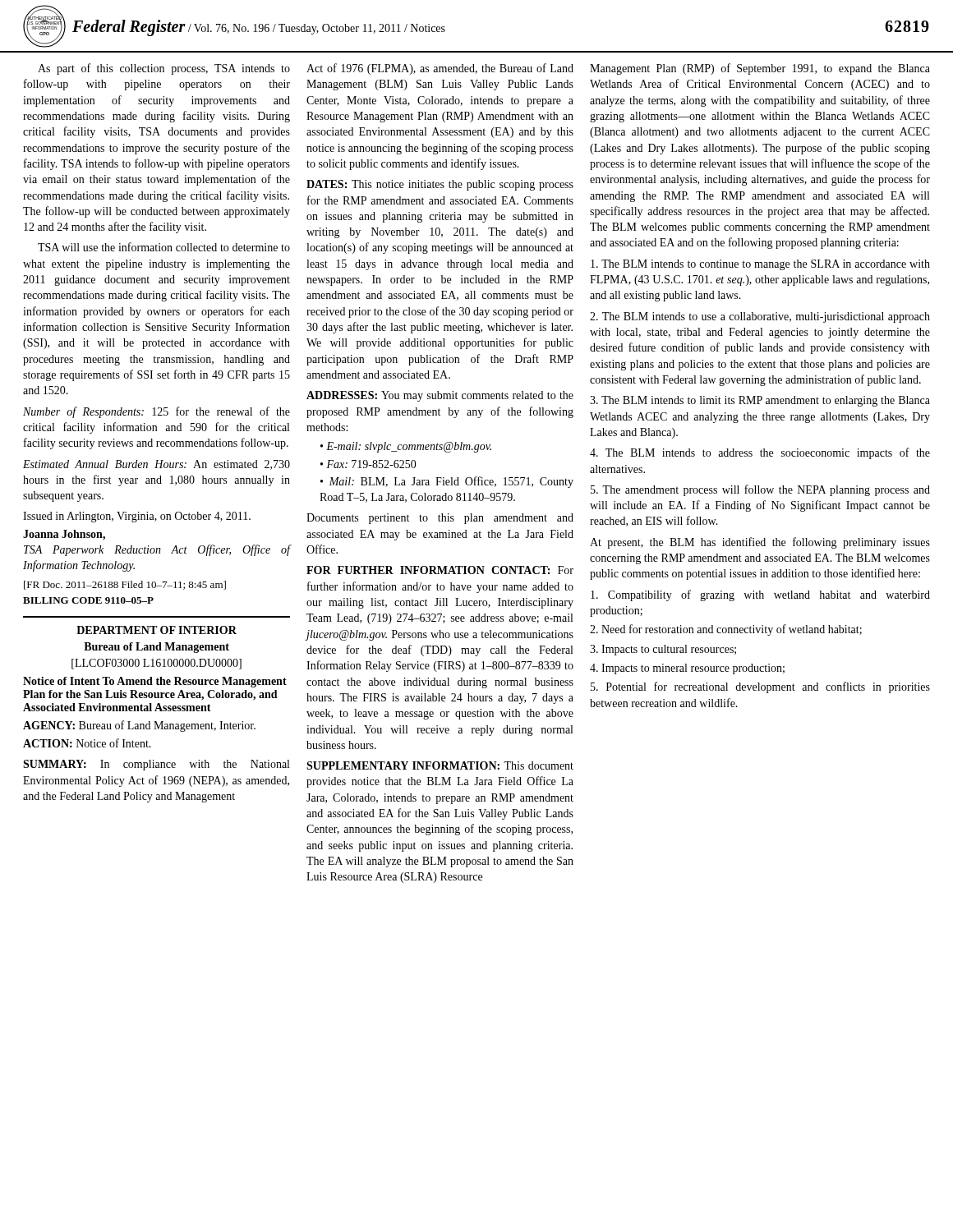Click the passage that begins "Compatibility of grazing with wetland habitat and waterbird"
Viewport: 953px width, 1232px height.
(760, 603)
